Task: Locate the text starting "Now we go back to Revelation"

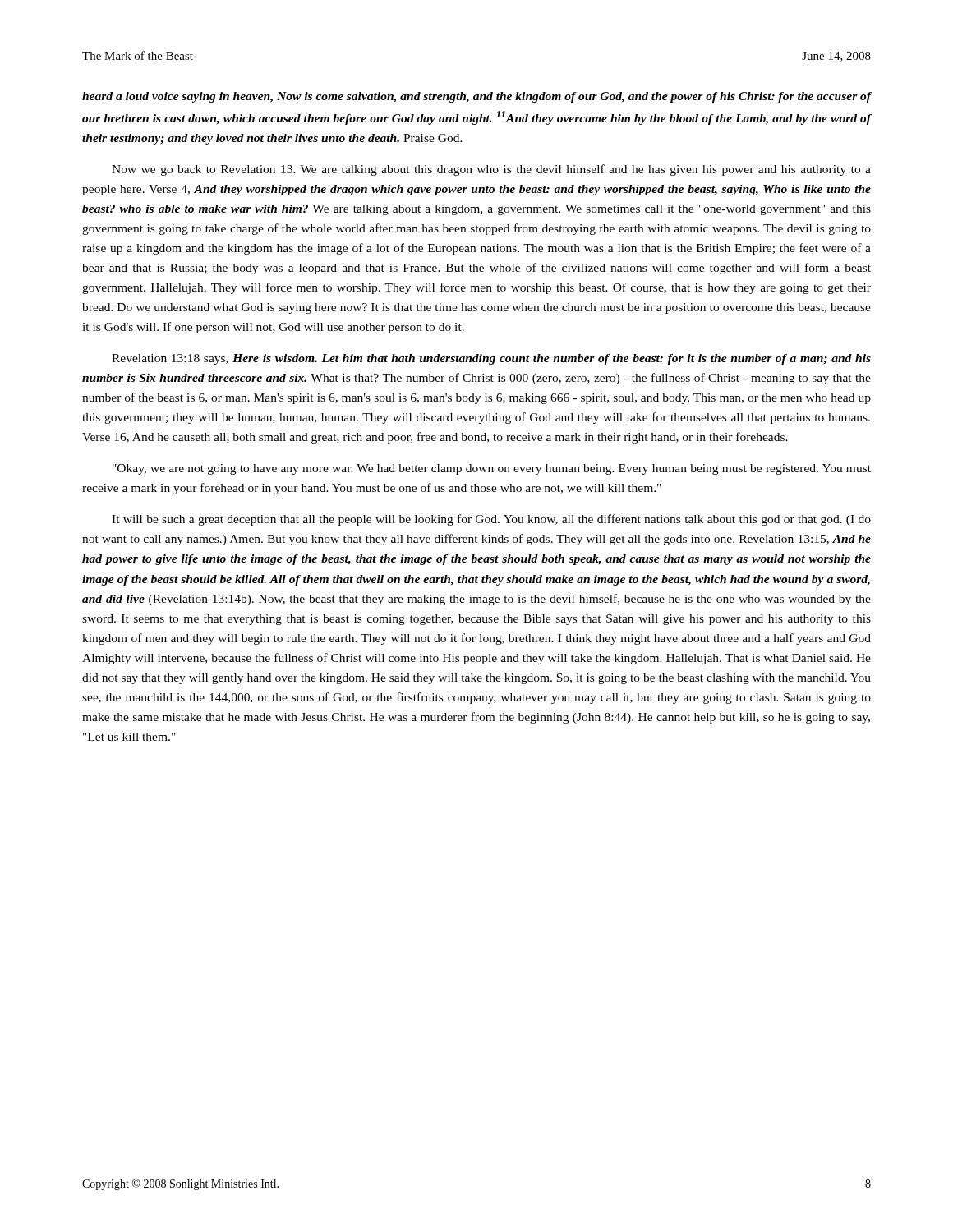Action: tap(476, 248)
